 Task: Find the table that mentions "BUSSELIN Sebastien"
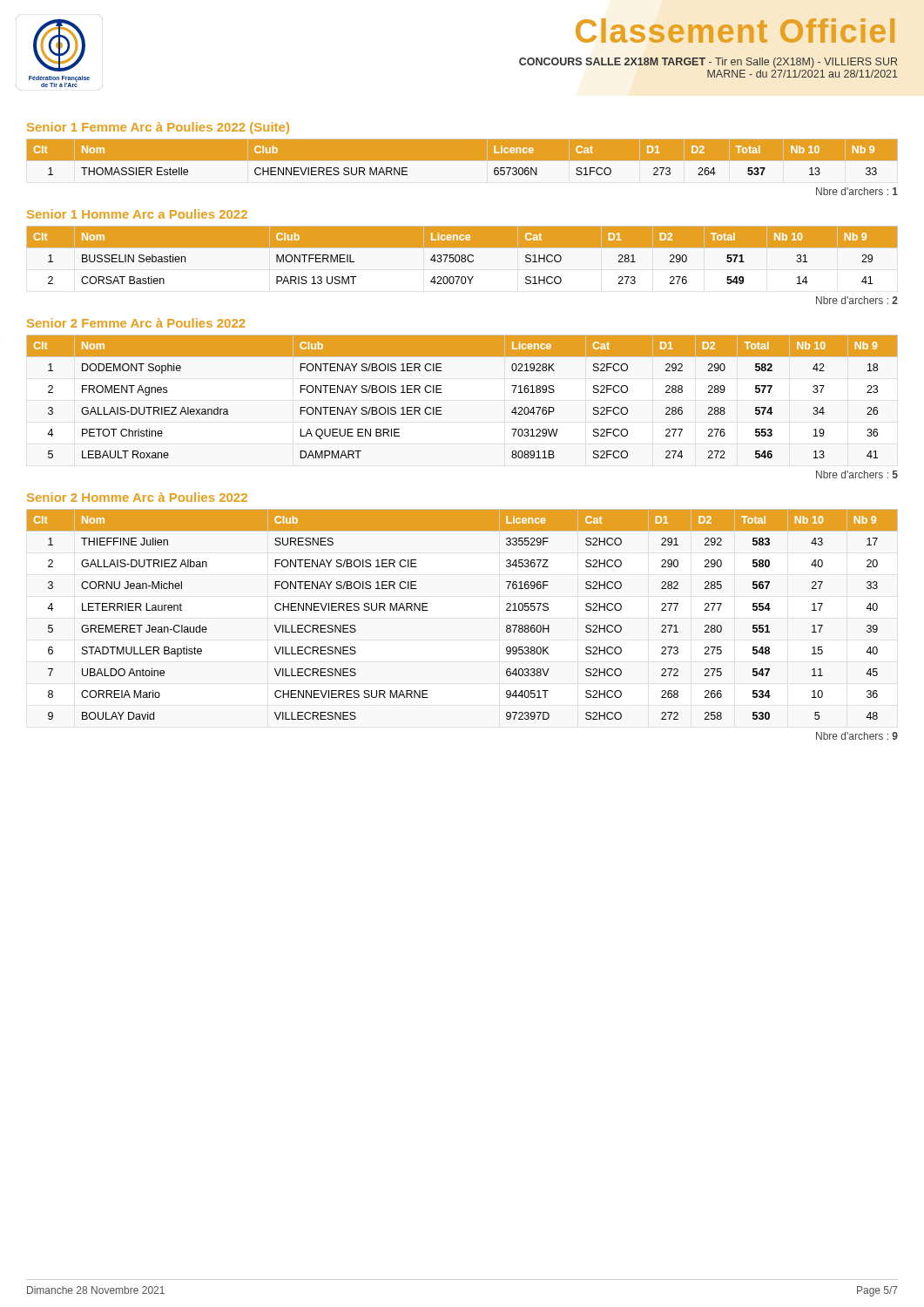(462, 259)
